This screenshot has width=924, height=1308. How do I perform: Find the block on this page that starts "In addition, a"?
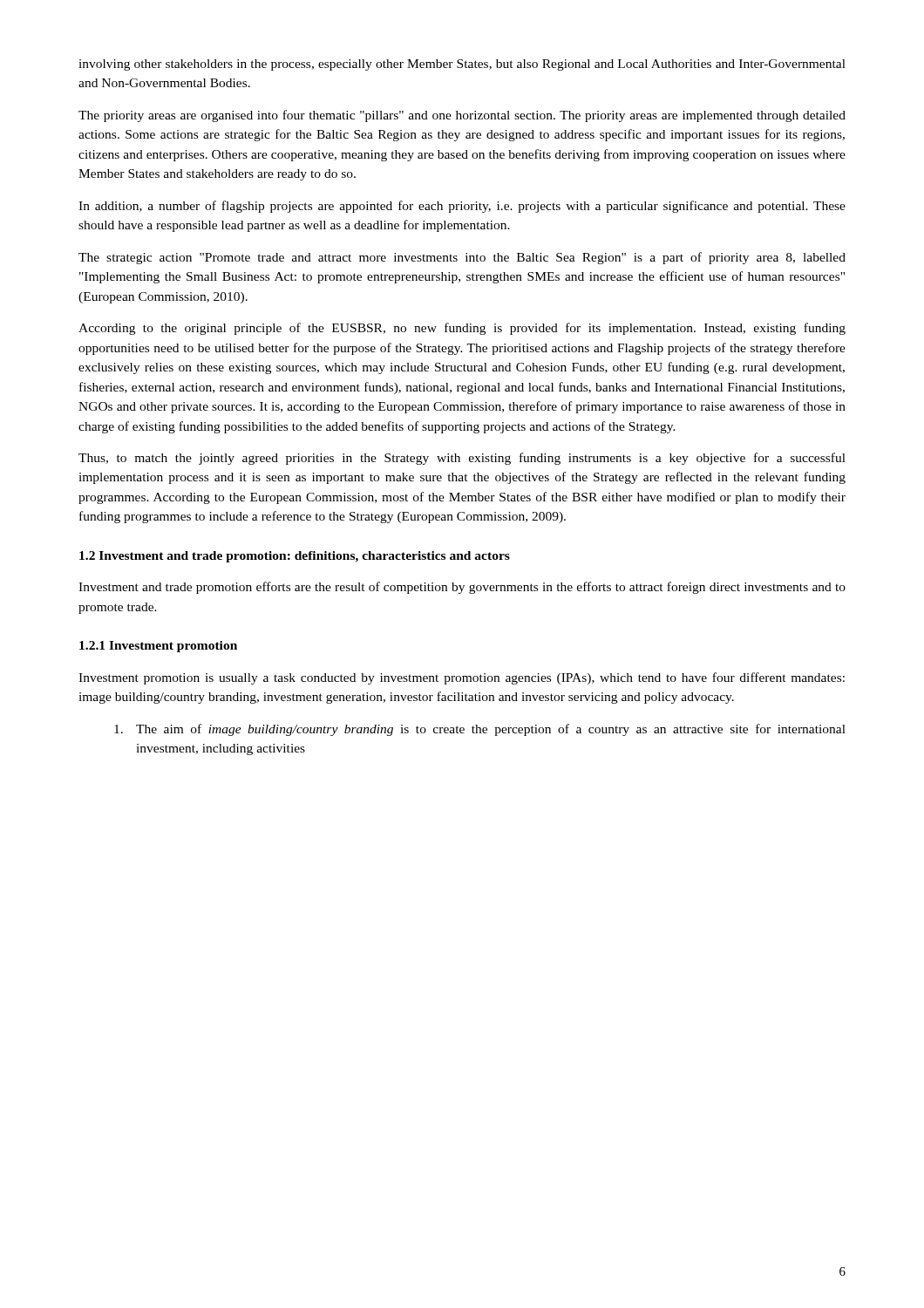click(x=462, y=216)
